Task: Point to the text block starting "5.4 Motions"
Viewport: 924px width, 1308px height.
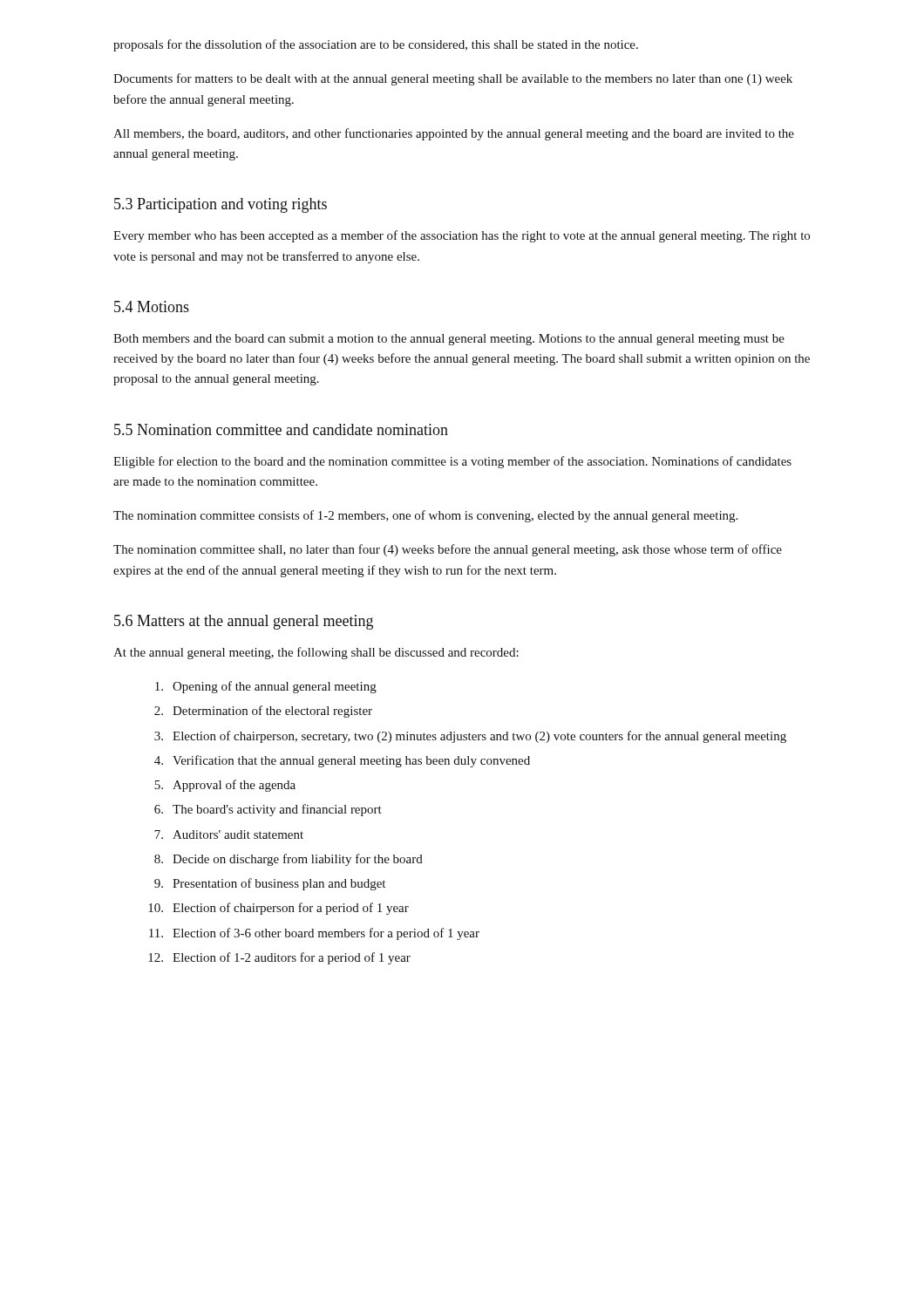Action: [151, 307]
